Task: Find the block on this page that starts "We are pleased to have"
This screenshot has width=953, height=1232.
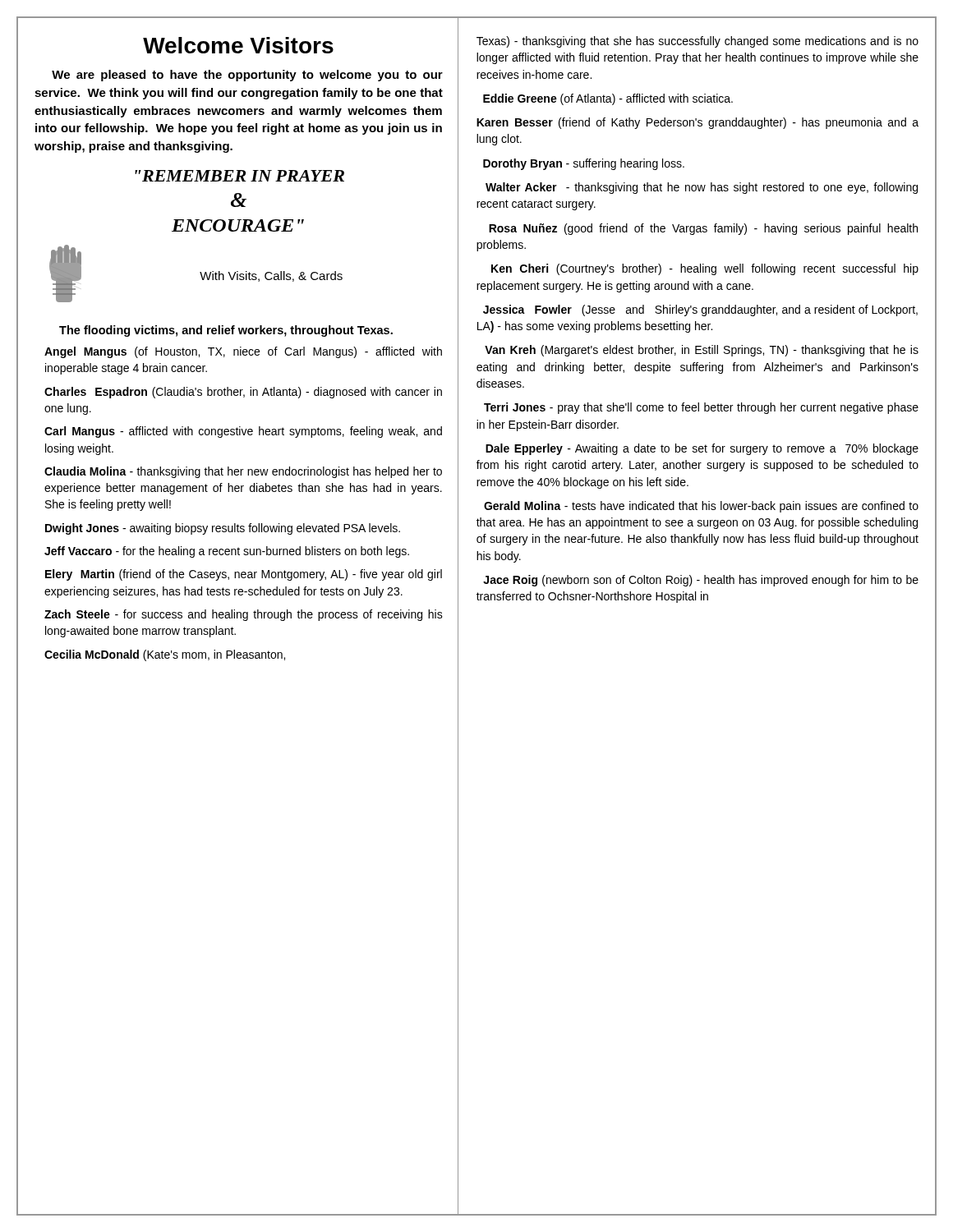Action: (x=239, y=110)
